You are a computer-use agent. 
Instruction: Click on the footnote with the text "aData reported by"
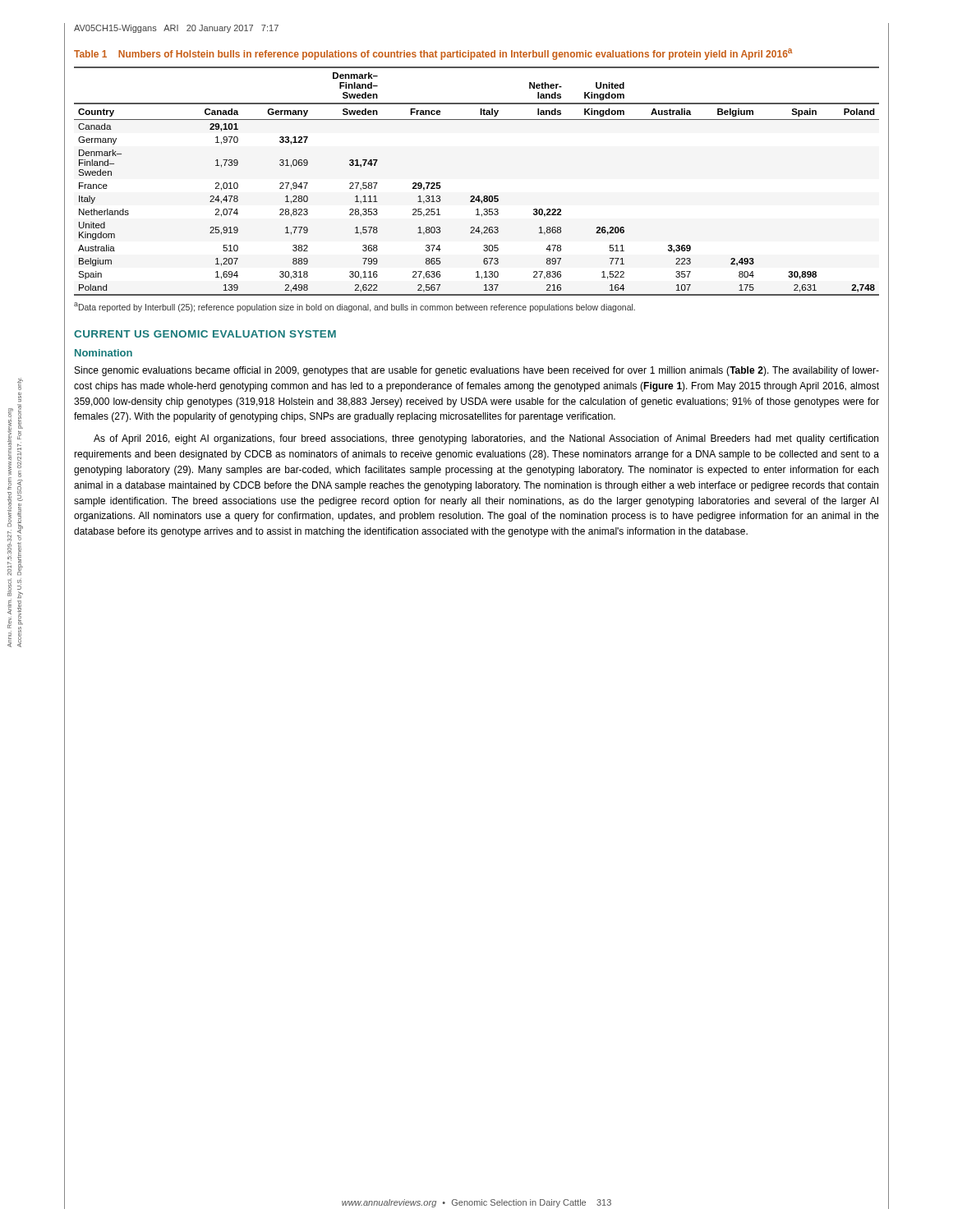[x=355, y=306]
